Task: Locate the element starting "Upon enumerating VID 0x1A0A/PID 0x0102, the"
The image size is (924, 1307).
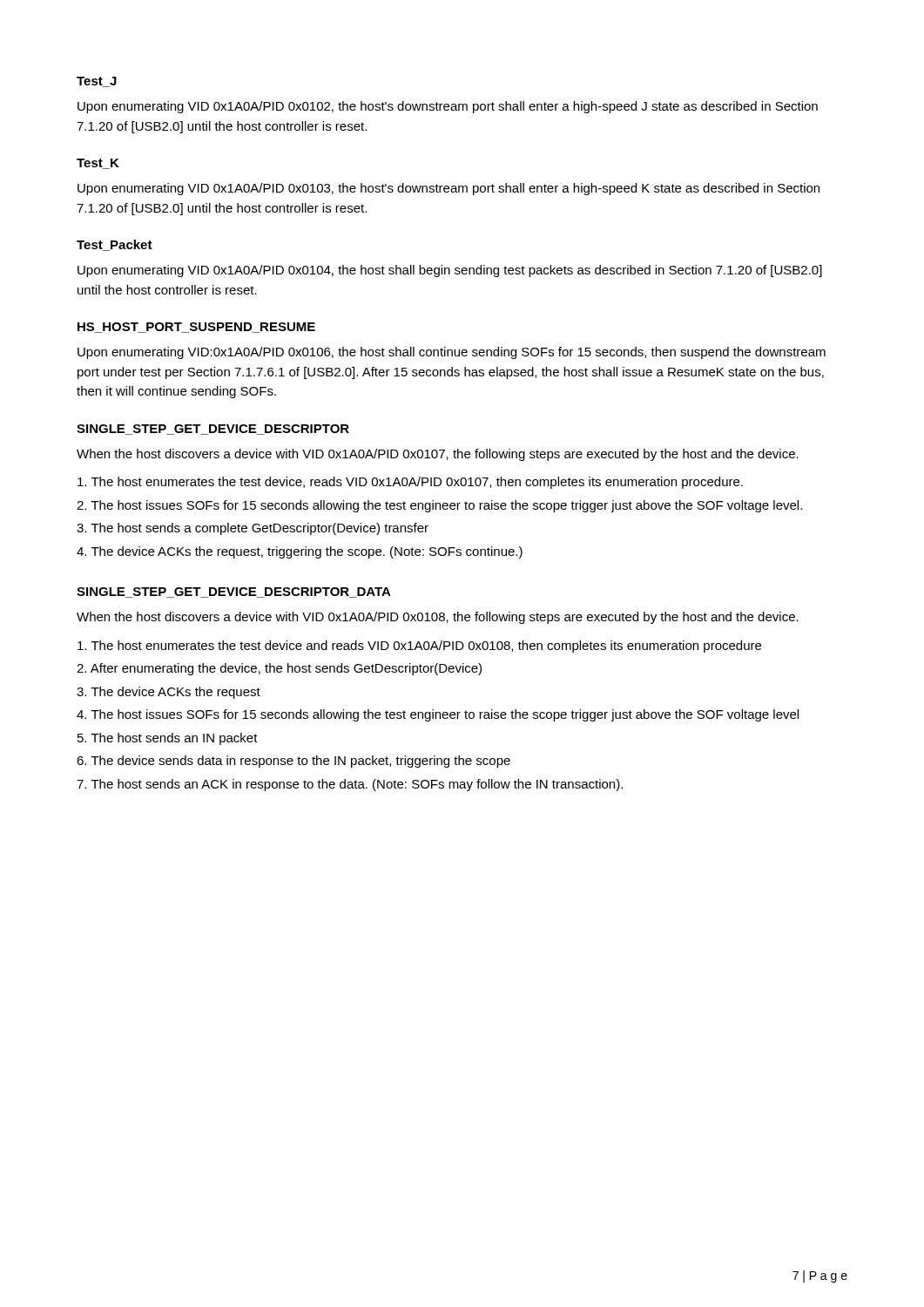Action: [447, 116]
